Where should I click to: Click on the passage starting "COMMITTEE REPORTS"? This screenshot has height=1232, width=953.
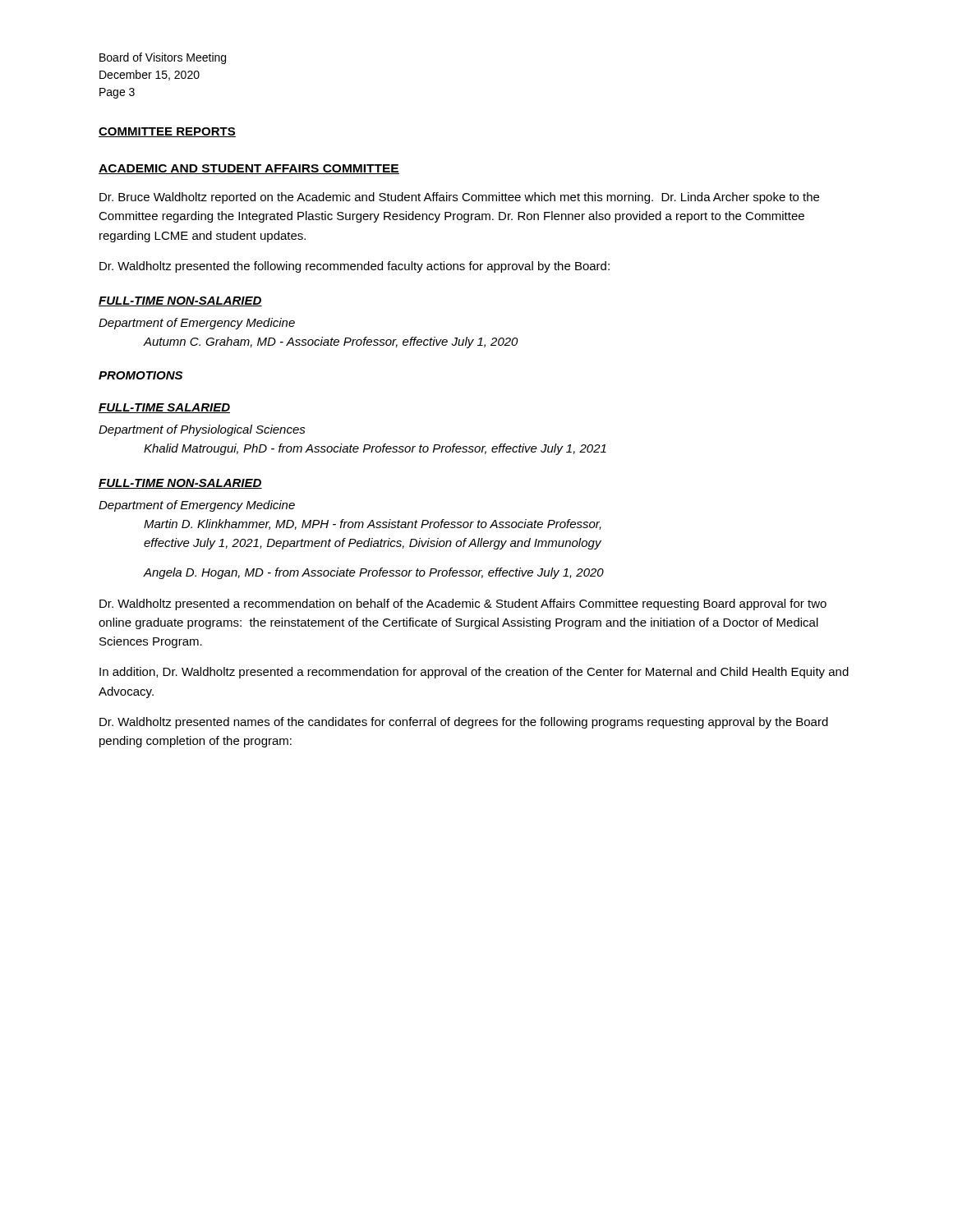(167, 131)
